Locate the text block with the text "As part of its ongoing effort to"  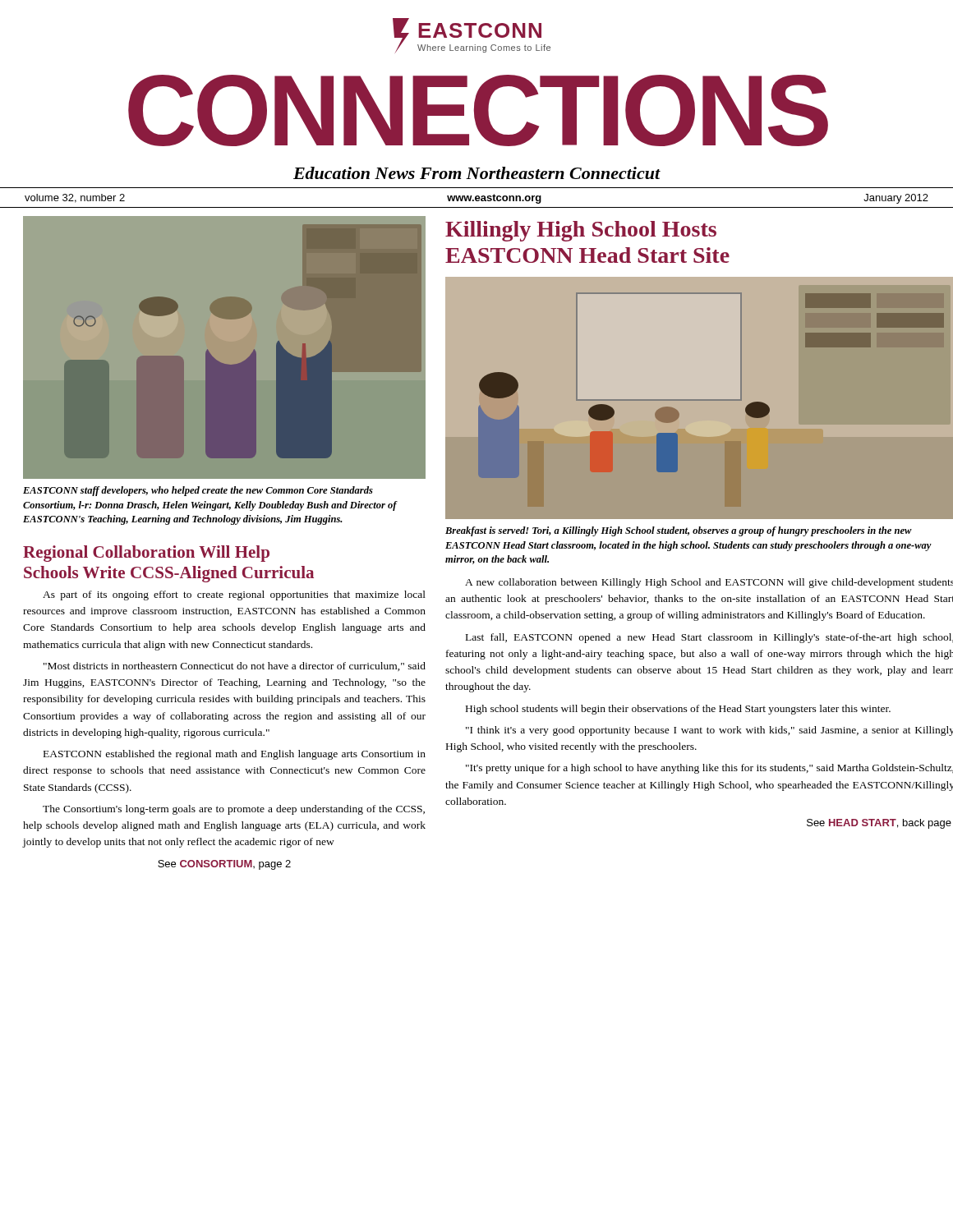(224, 718)
